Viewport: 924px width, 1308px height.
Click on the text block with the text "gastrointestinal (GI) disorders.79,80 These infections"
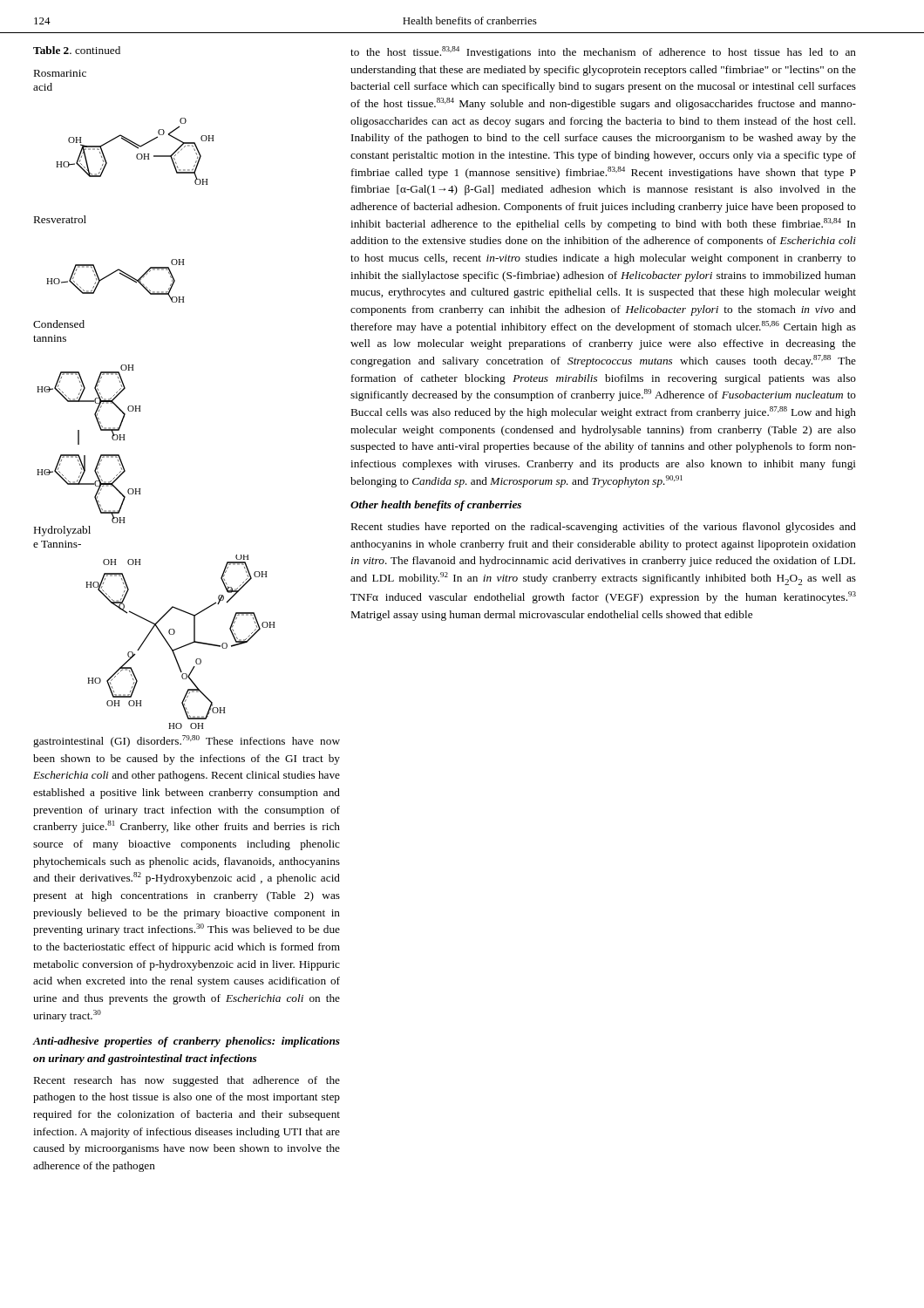pyautogui.click(x=187, y=878)
